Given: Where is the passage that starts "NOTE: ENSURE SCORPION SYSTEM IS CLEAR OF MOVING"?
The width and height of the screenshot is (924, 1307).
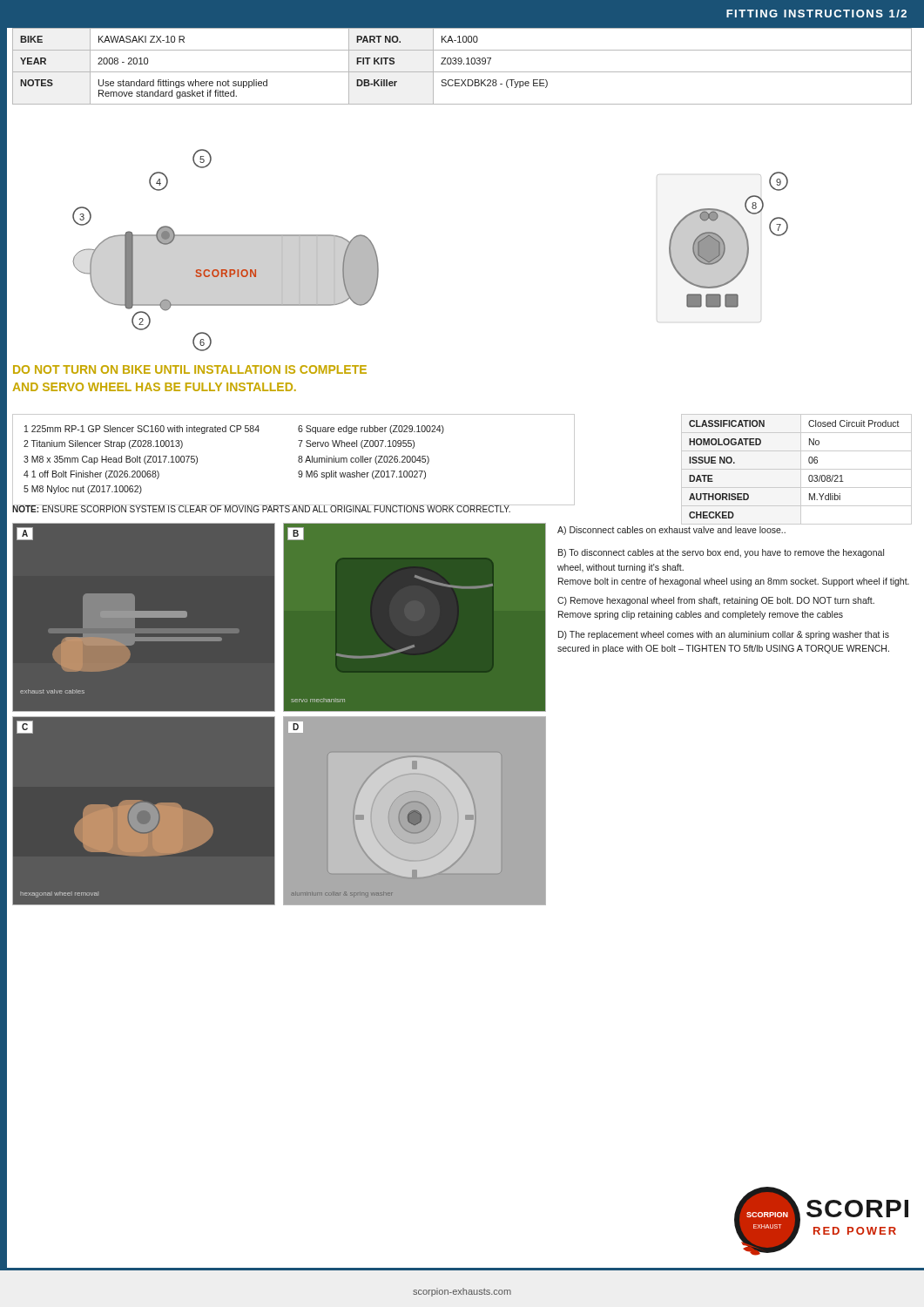Looking at the screenshot, I should tap(261, 509).
